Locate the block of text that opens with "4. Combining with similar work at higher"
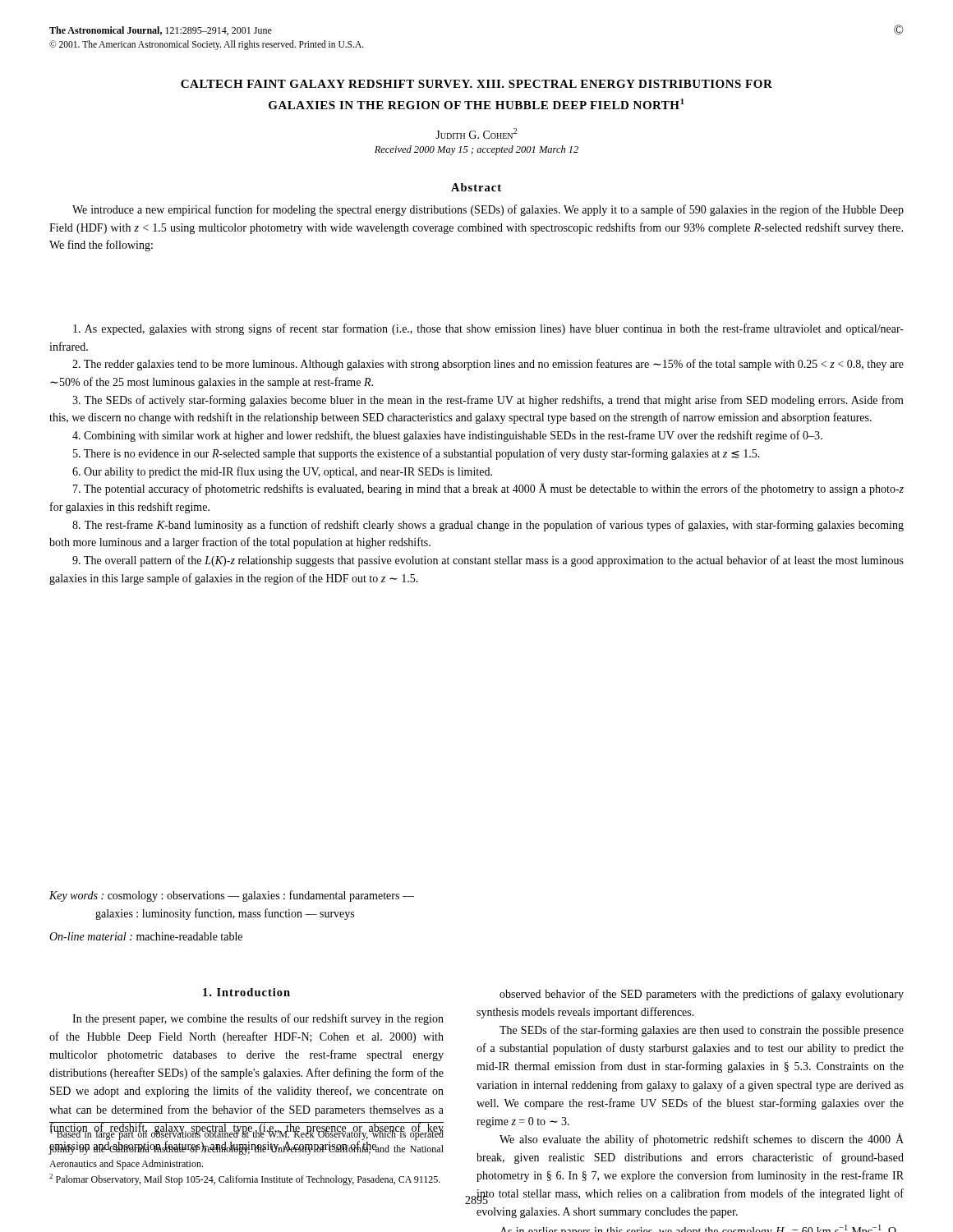 pos(448,436)
